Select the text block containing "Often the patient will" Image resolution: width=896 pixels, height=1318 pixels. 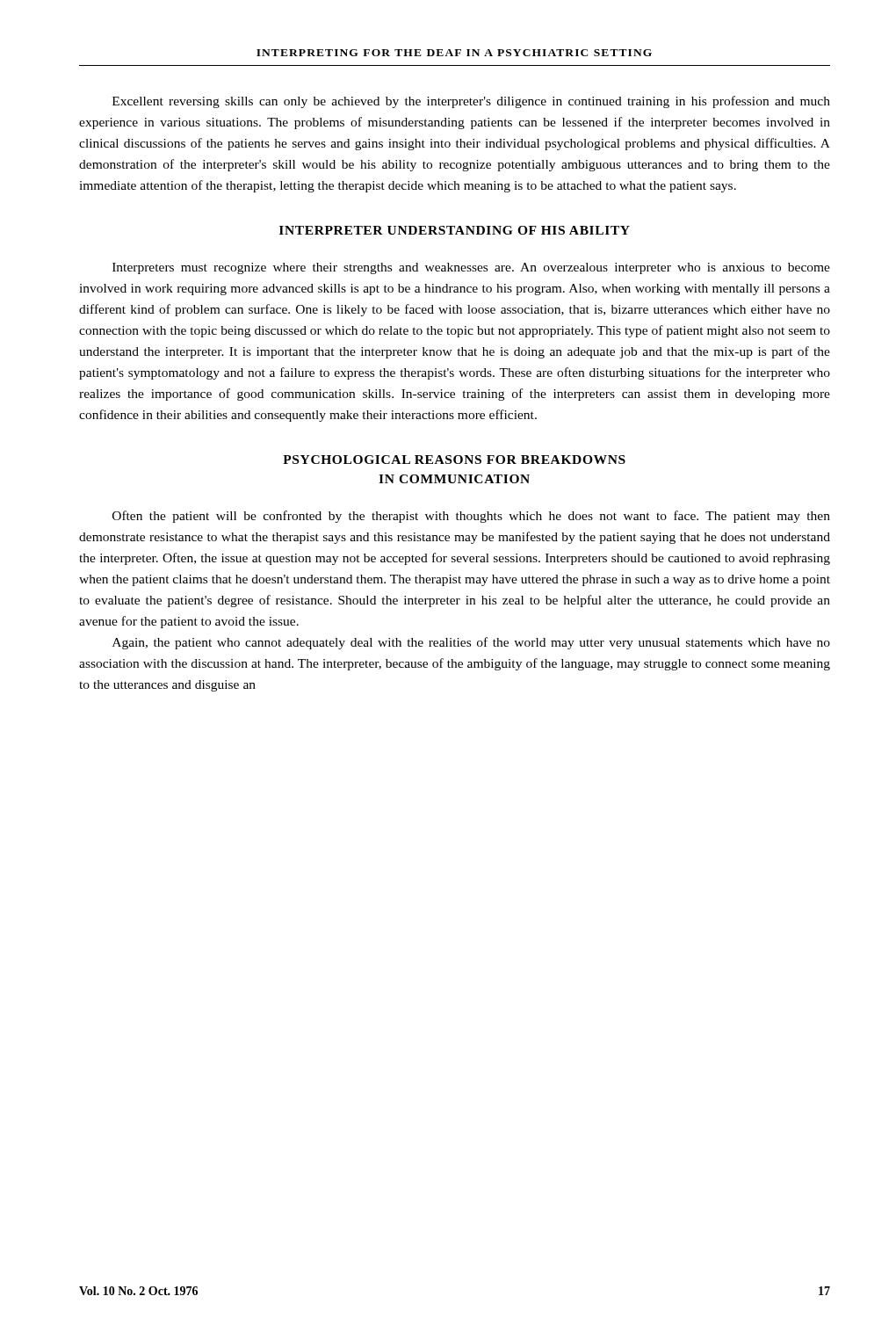point(455,600)
